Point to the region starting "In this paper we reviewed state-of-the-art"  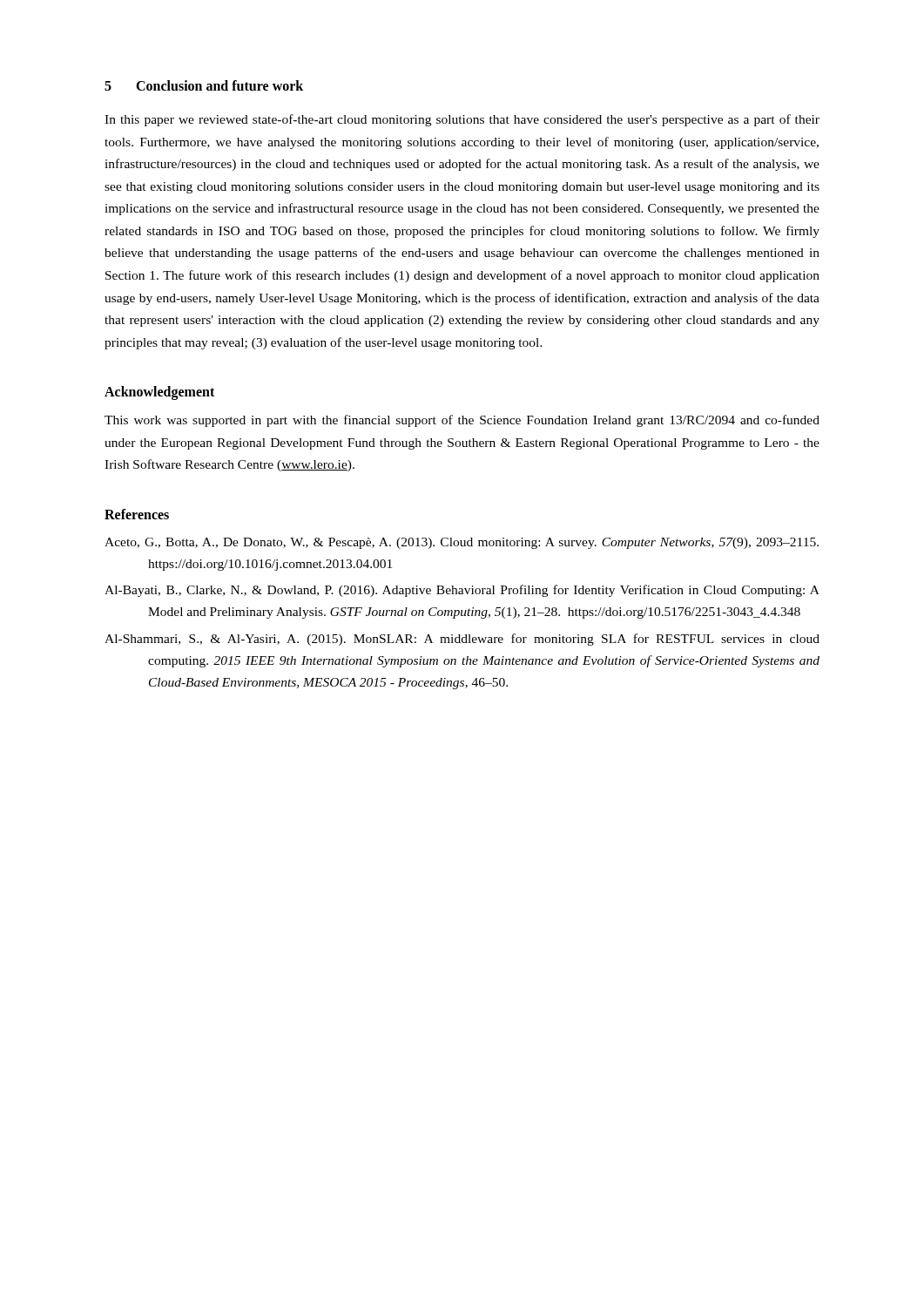pos(462,230)
